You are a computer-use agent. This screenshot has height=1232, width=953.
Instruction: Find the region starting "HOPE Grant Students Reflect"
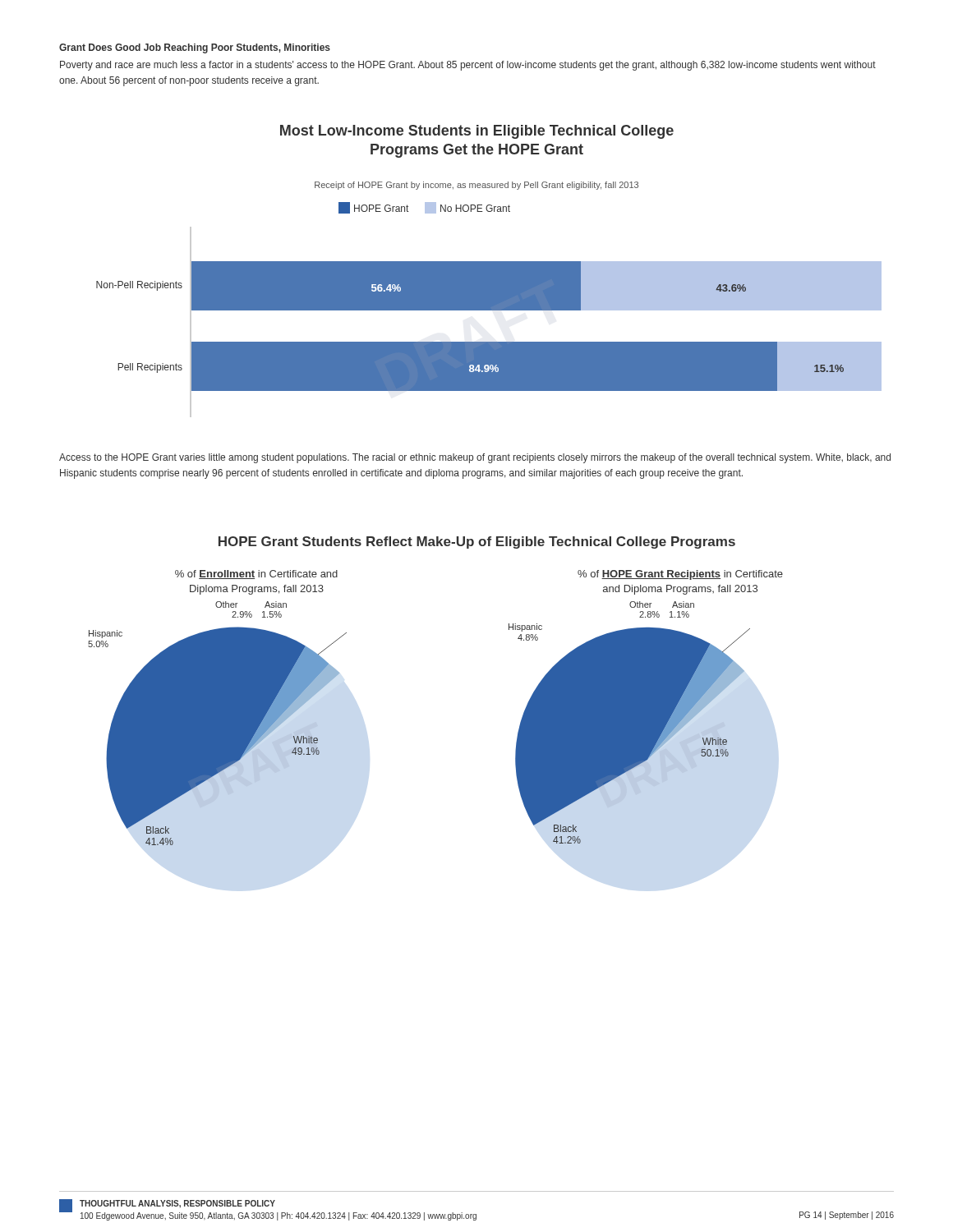pyautogui.click(x=476, y=542)
